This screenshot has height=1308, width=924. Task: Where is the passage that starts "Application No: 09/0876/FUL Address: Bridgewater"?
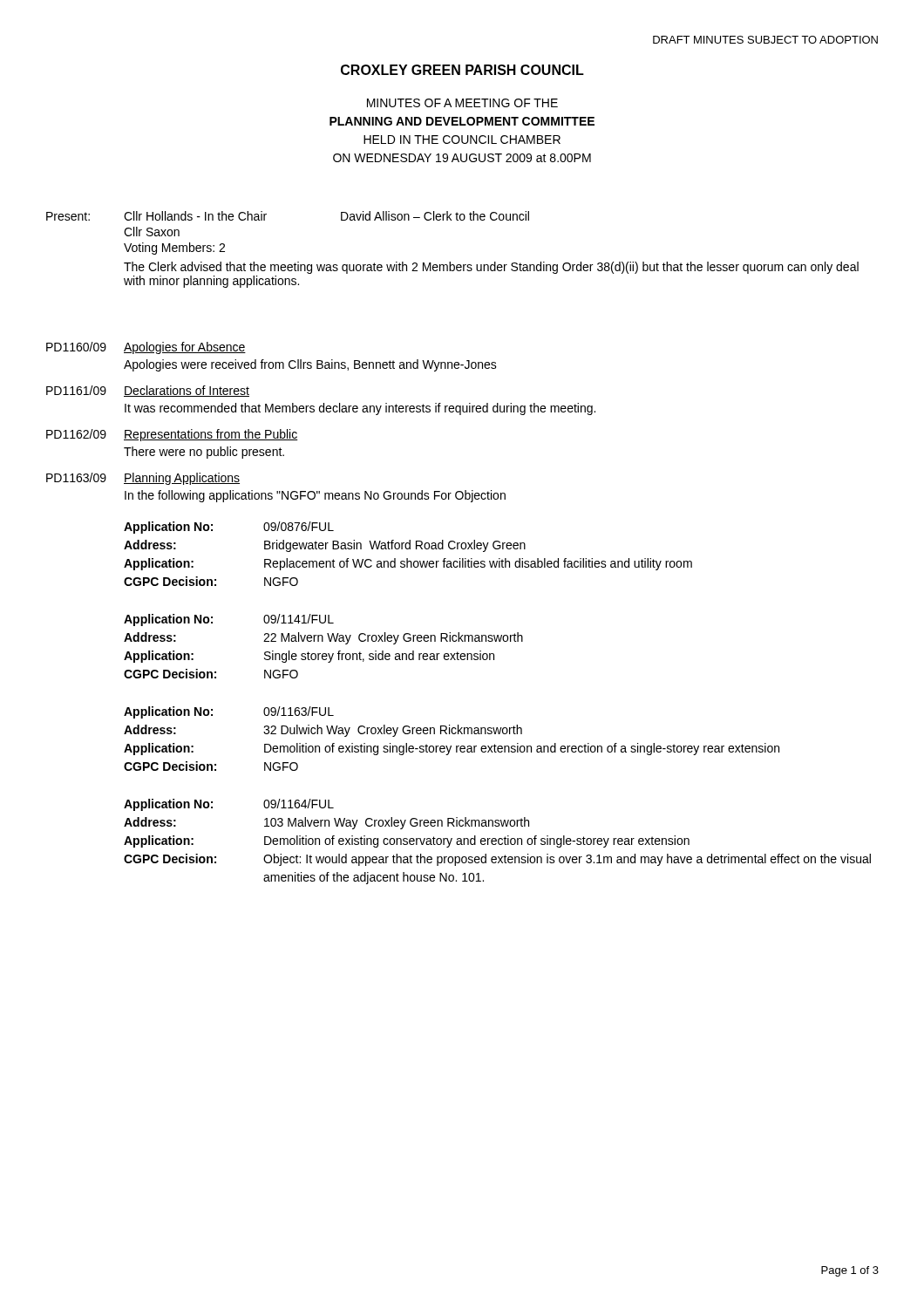click(501, 555)
